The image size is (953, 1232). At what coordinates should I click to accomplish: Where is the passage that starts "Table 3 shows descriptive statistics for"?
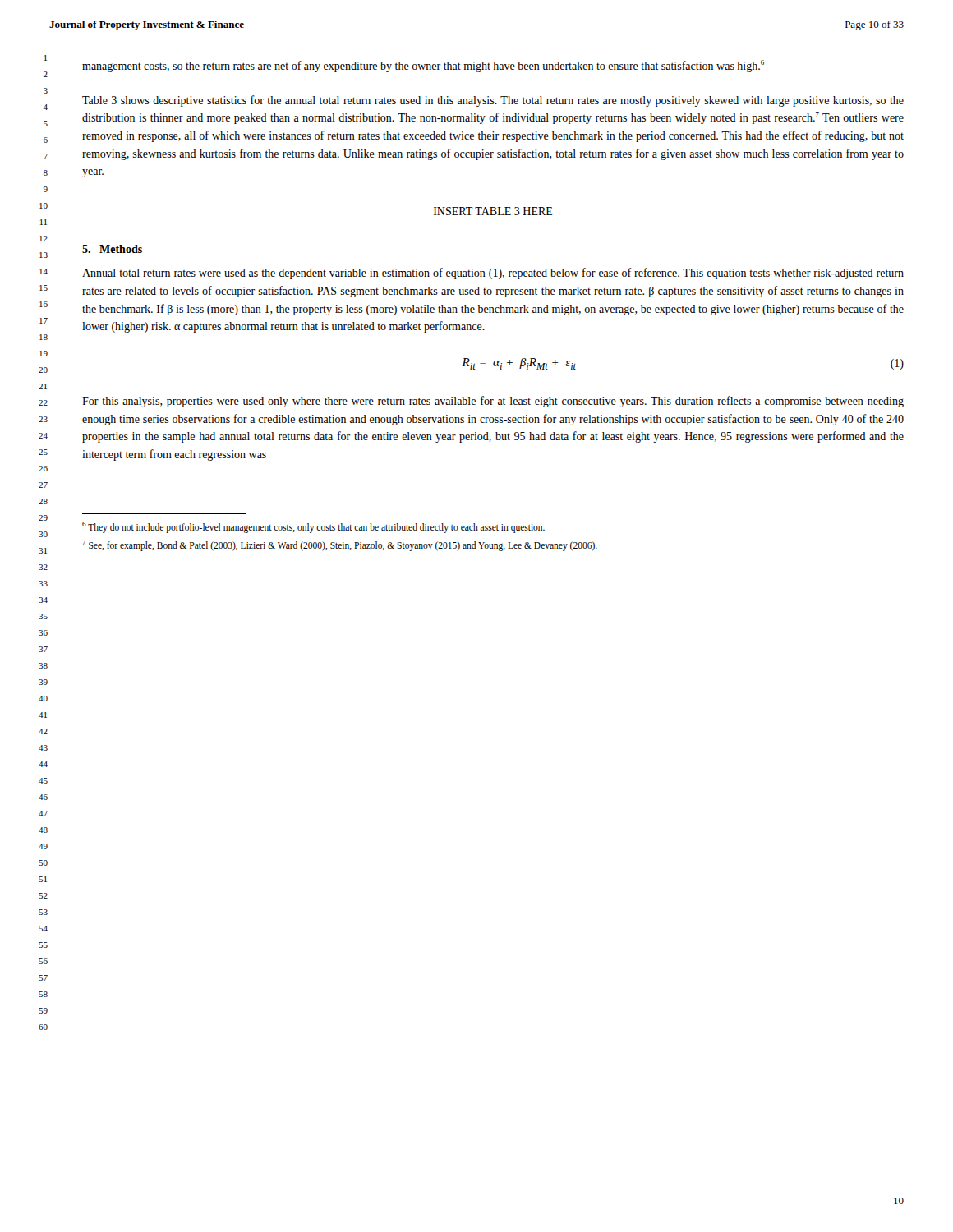tap(493, 136)
